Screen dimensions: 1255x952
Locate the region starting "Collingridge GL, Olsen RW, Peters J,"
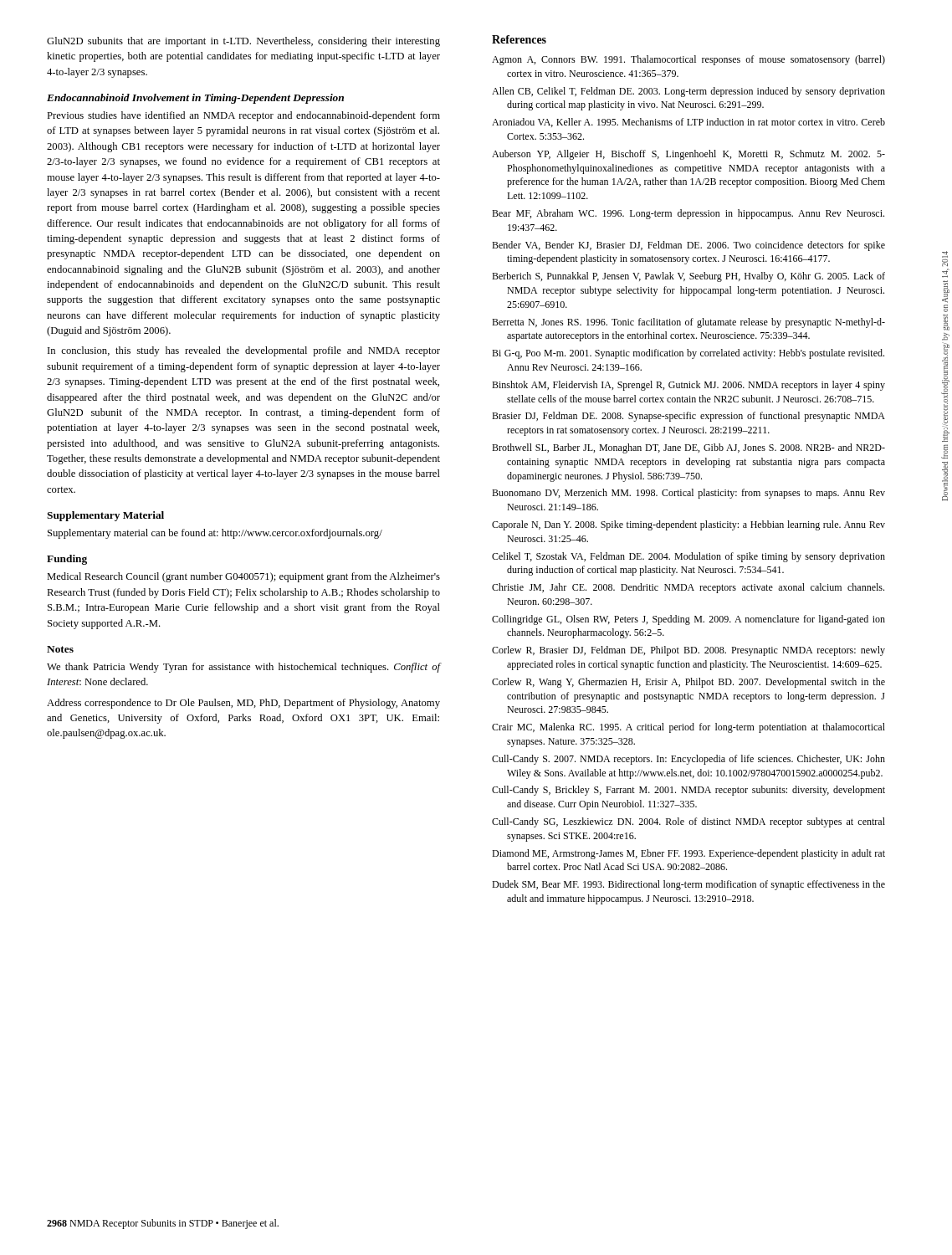tap(688, 626)
